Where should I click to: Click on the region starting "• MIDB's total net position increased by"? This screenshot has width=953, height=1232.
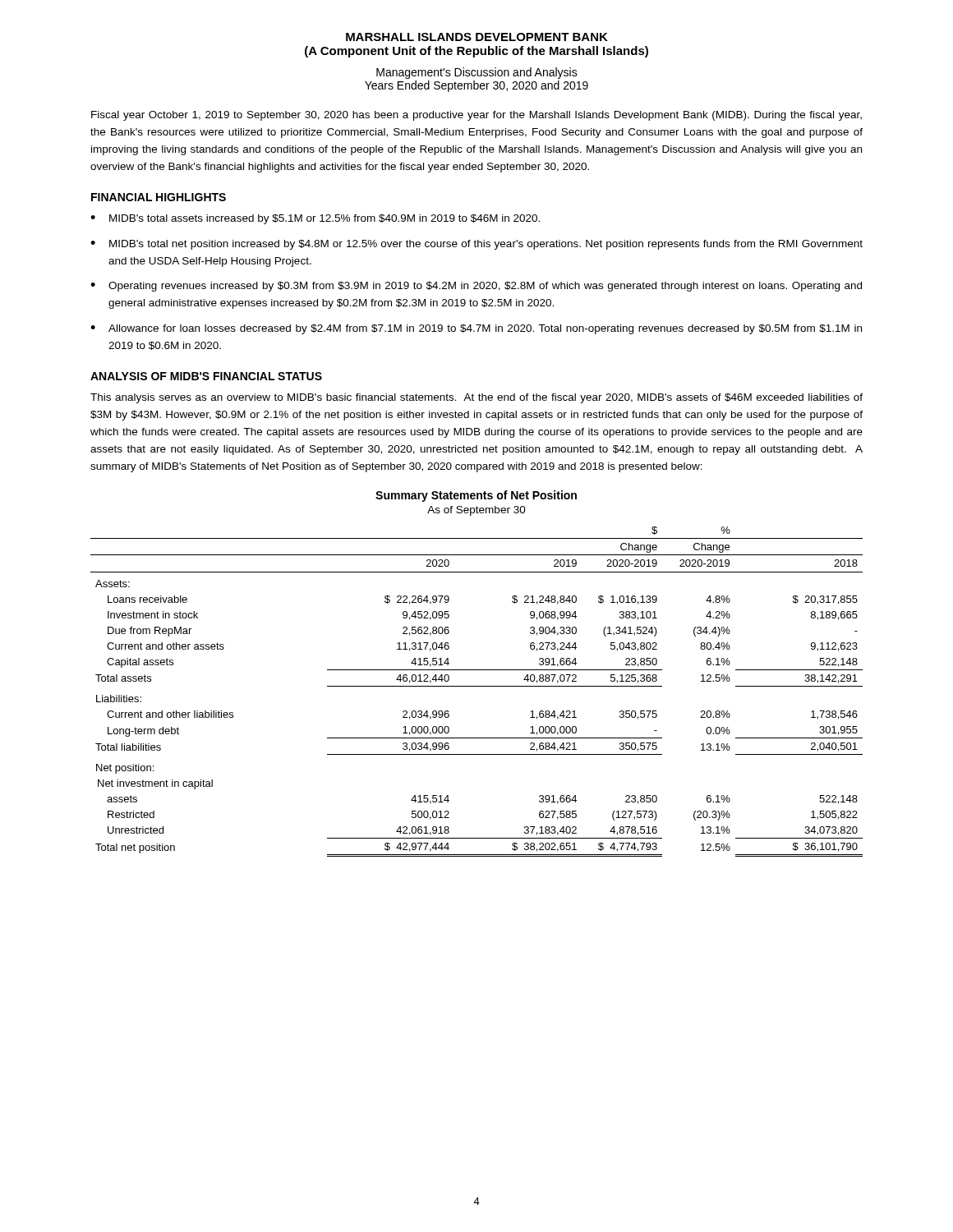coord(476,253)
